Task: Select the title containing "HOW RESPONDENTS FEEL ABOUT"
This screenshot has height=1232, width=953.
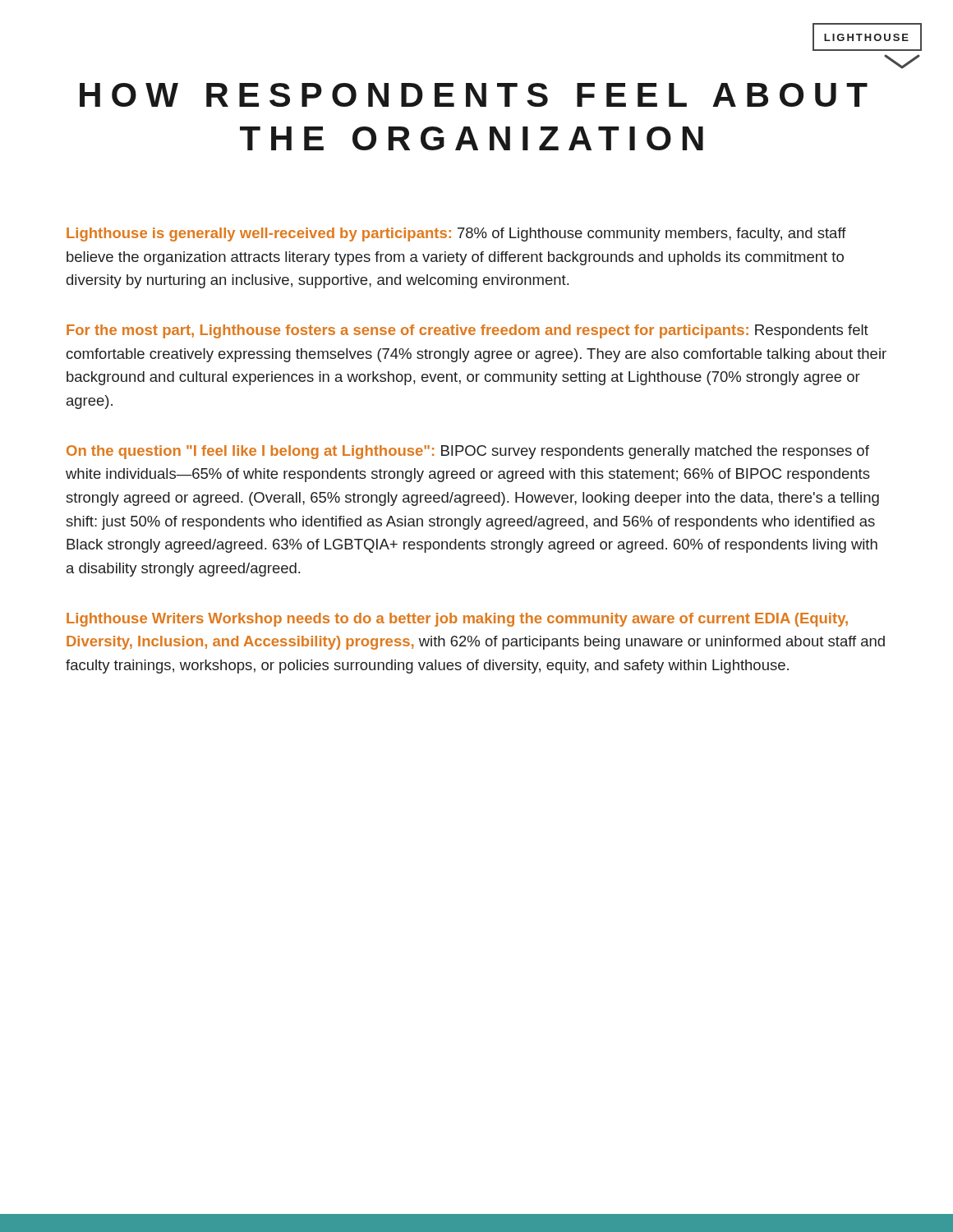Action: point(476,117)
